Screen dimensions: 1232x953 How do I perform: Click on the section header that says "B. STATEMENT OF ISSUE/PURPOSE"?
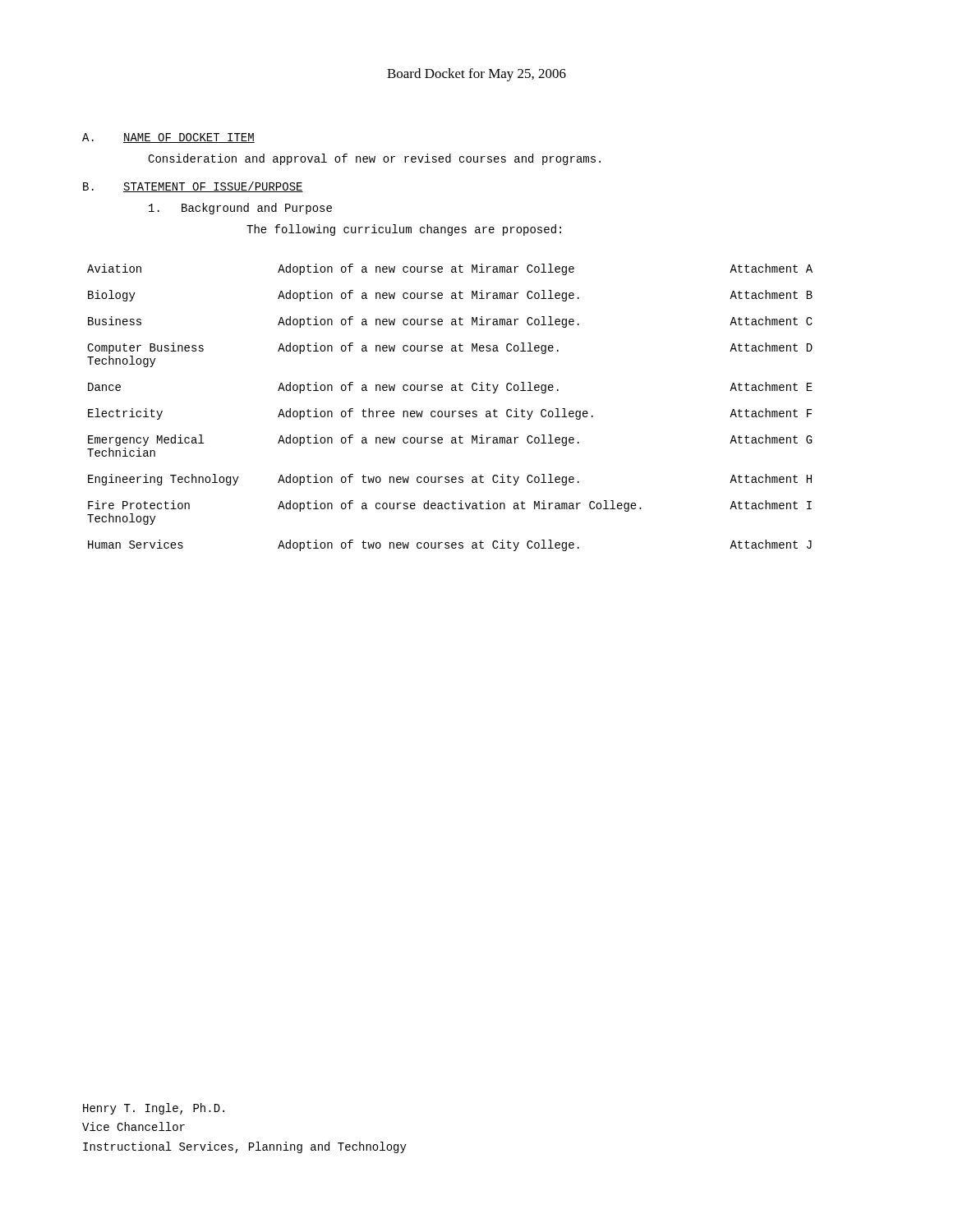(x=192, y=187)
